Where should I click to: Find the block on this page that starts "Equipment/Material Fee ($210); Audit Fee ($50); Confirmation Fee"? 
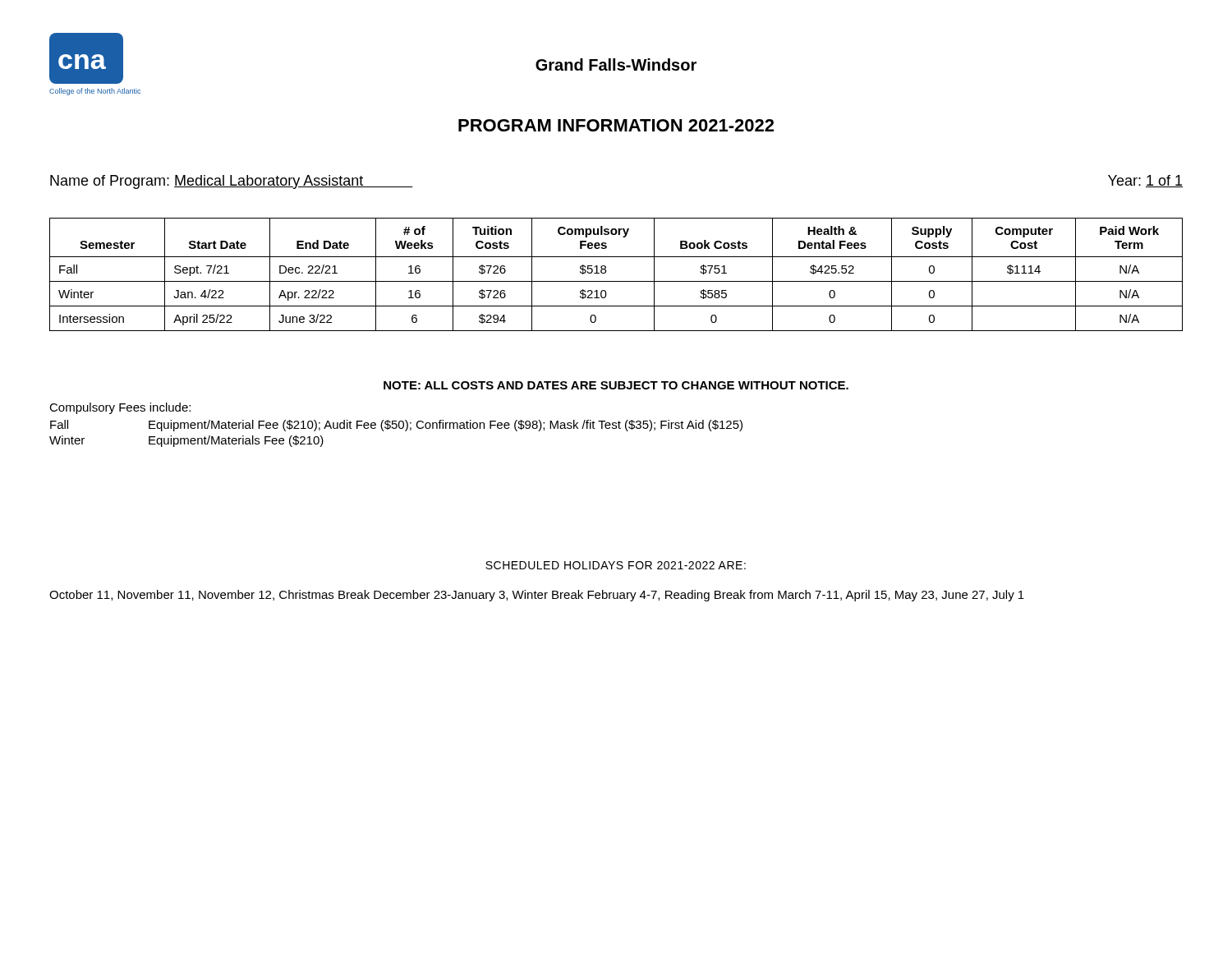click(x=446, y=424)
